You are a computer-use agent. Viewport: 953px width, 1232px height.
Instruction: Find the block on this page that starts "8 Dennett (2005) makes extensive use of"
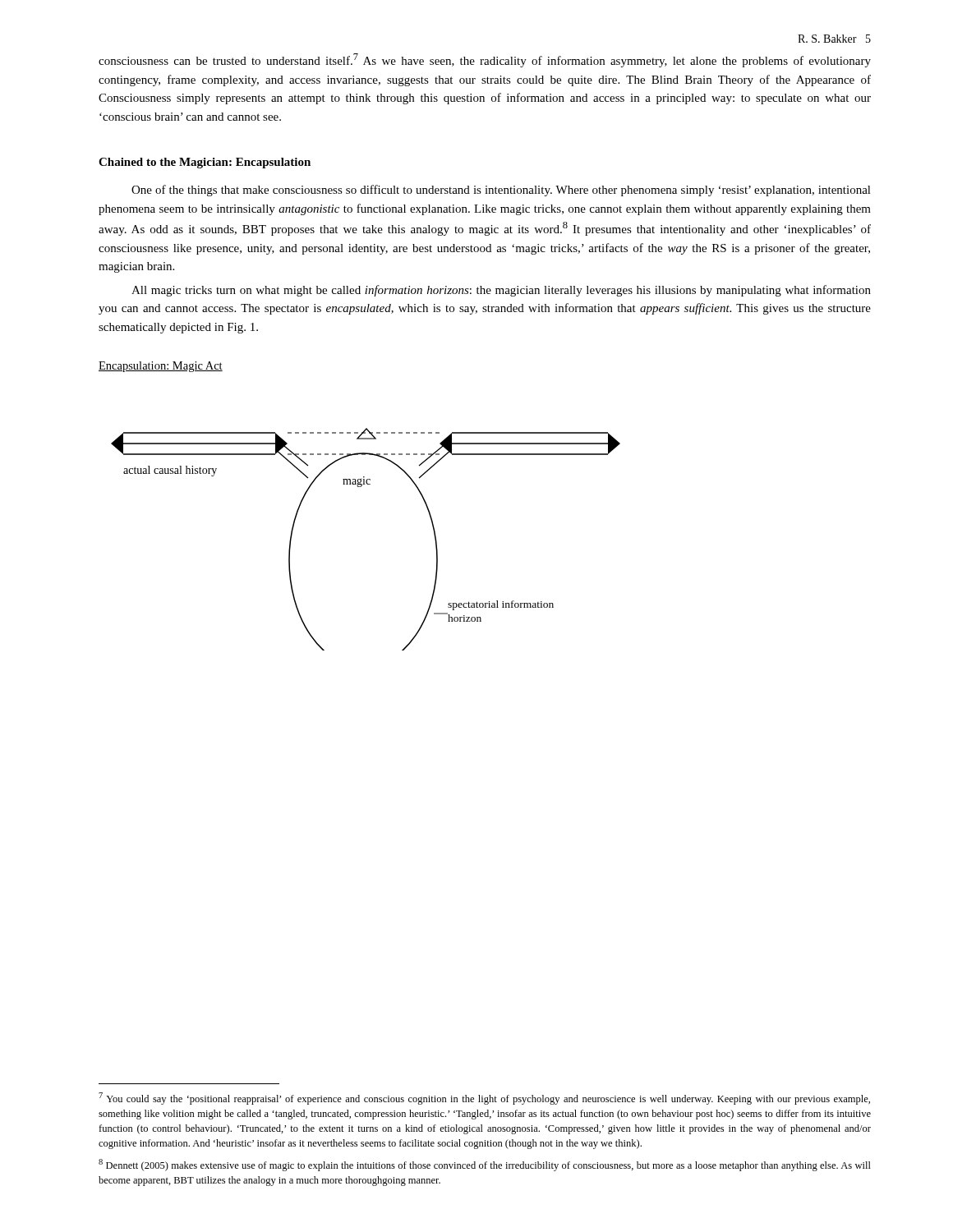pyautogui.click(x=485, y=1171)
